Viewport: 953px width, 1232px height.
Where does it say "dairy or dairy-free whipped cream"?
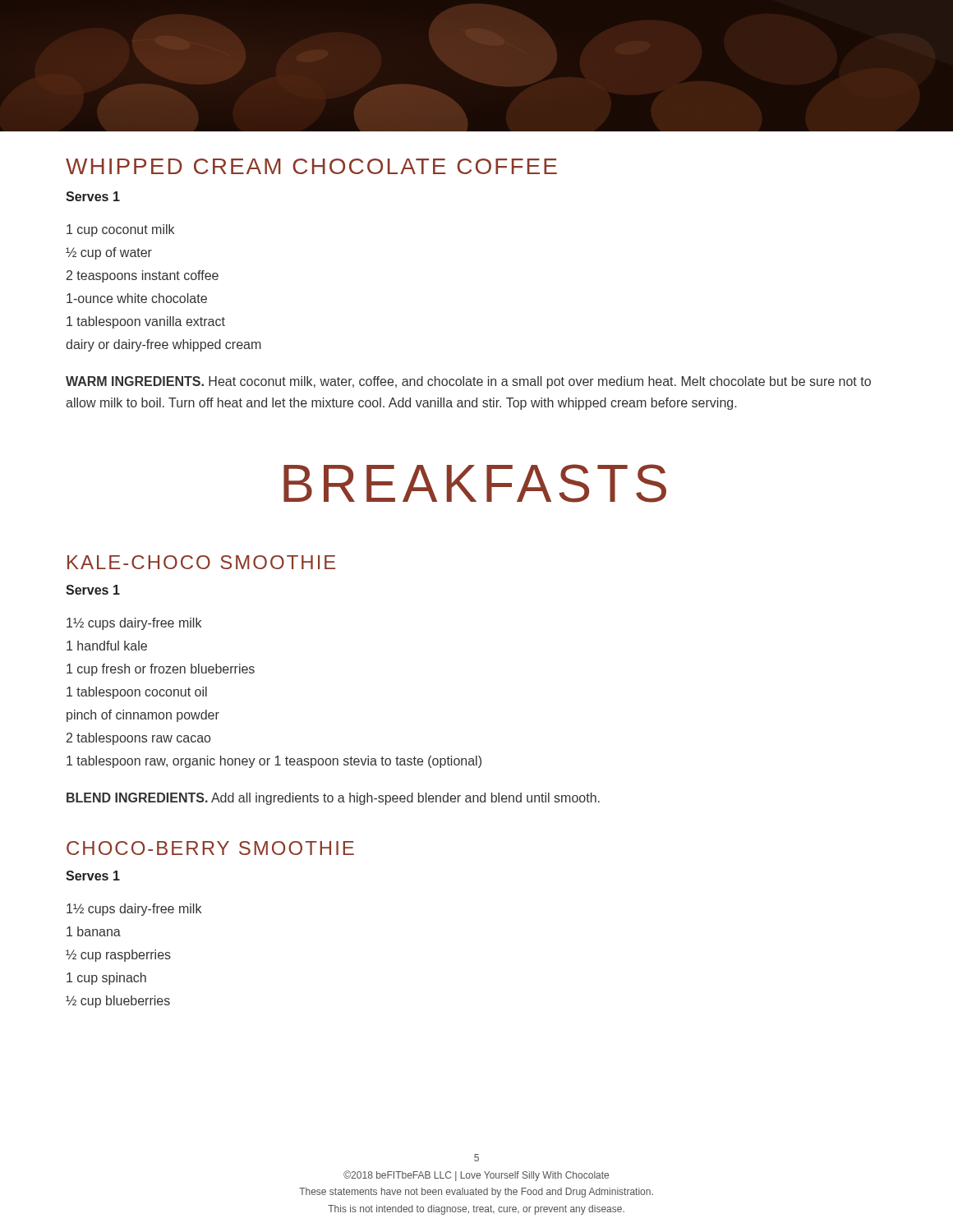coord(164,345)
